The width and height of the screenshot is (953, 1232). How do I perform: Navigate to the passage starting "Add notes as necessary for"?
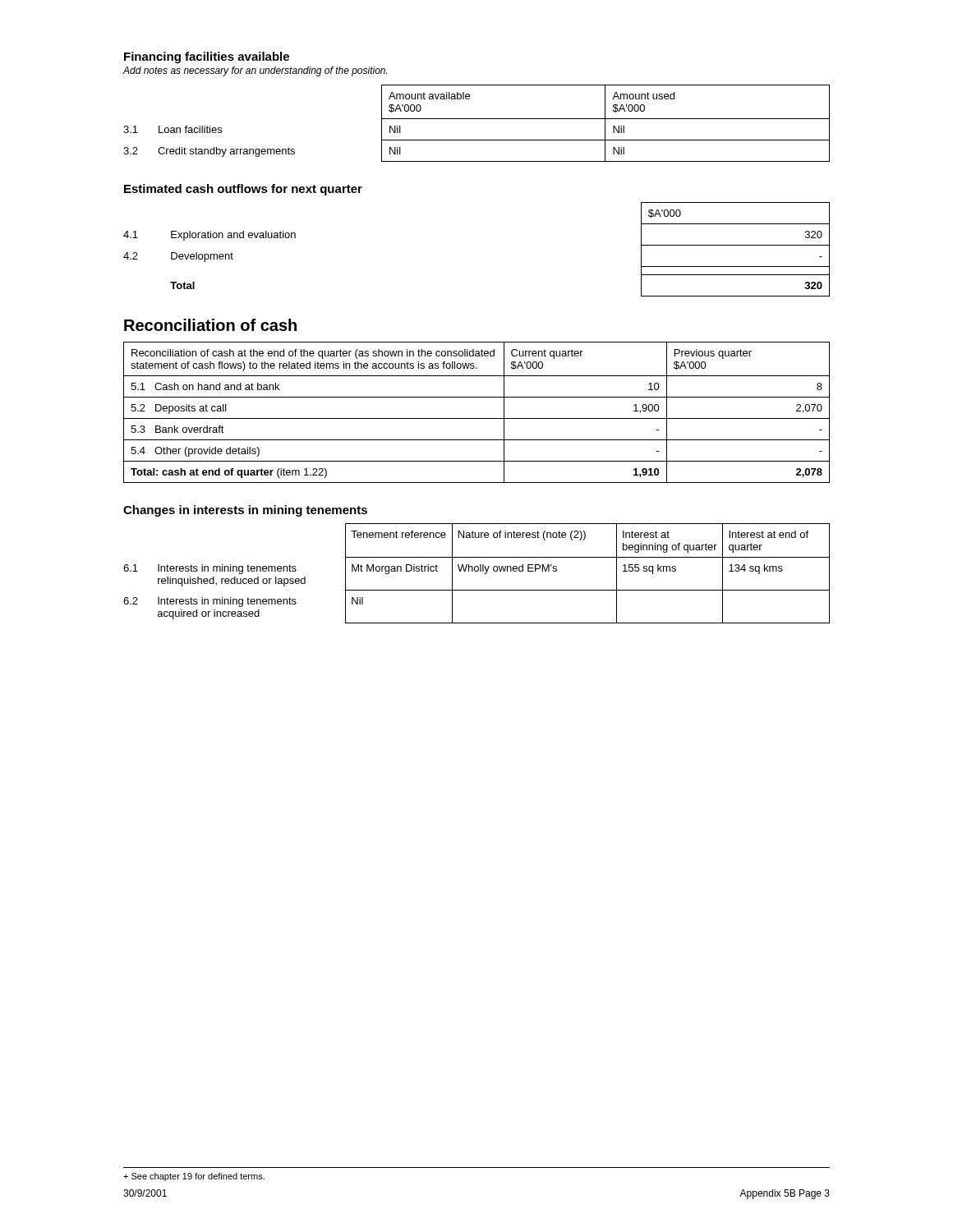256,71
